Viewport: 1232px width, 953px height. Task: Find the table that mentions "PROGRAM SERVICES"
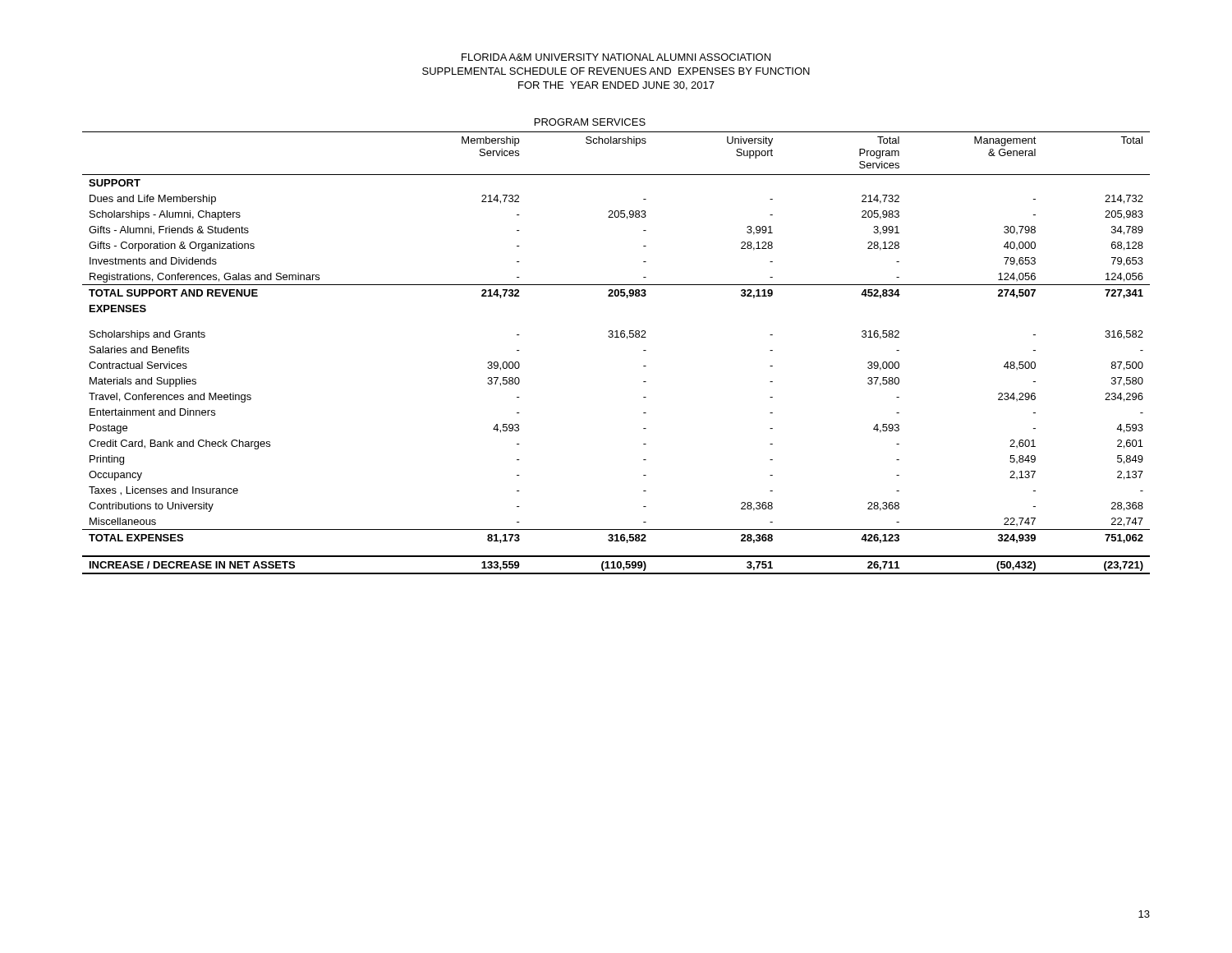tap(616, 344)
